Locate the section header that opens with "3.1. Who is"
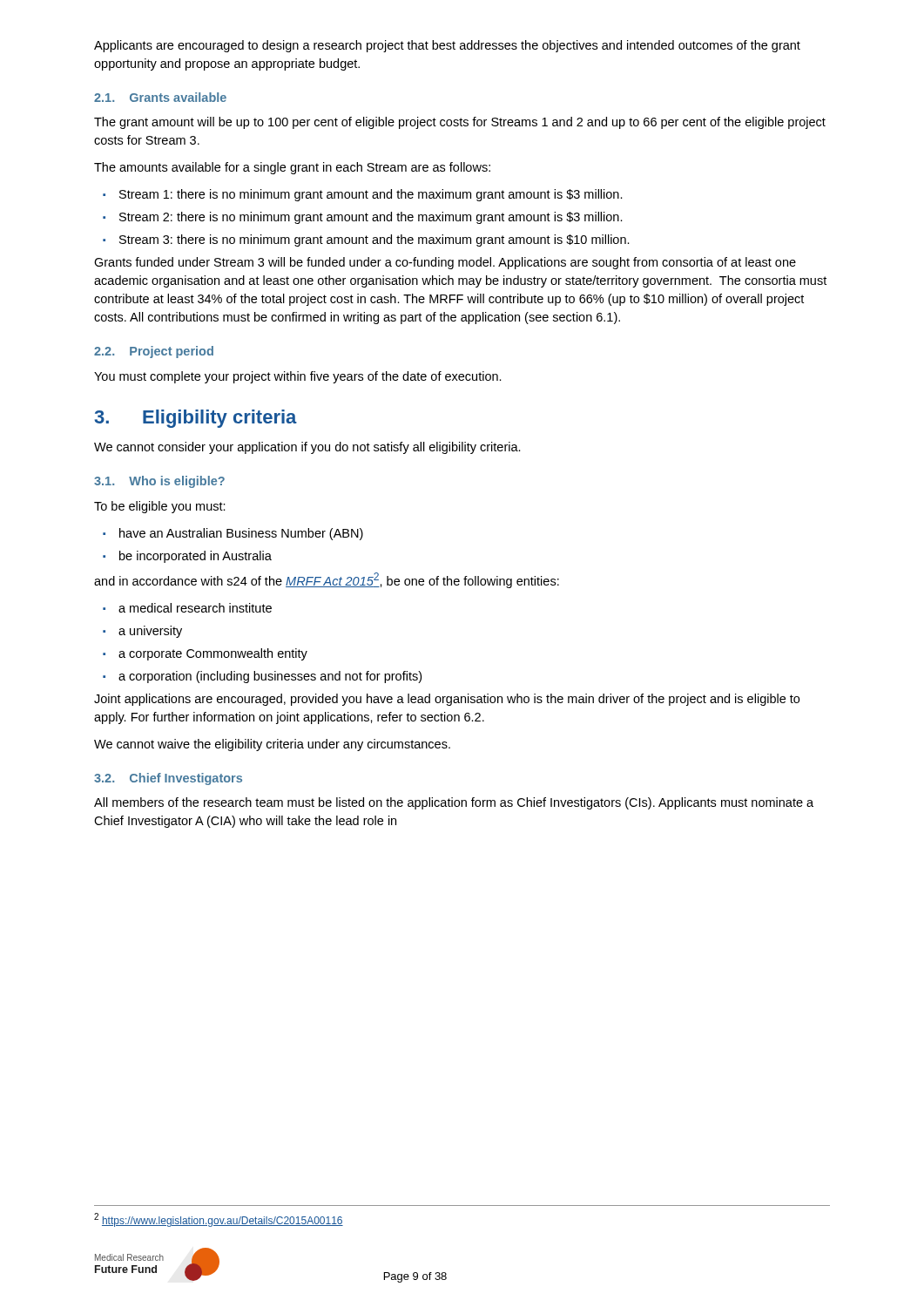Viewport: 924px width, 1307px height. click(160, 481)
